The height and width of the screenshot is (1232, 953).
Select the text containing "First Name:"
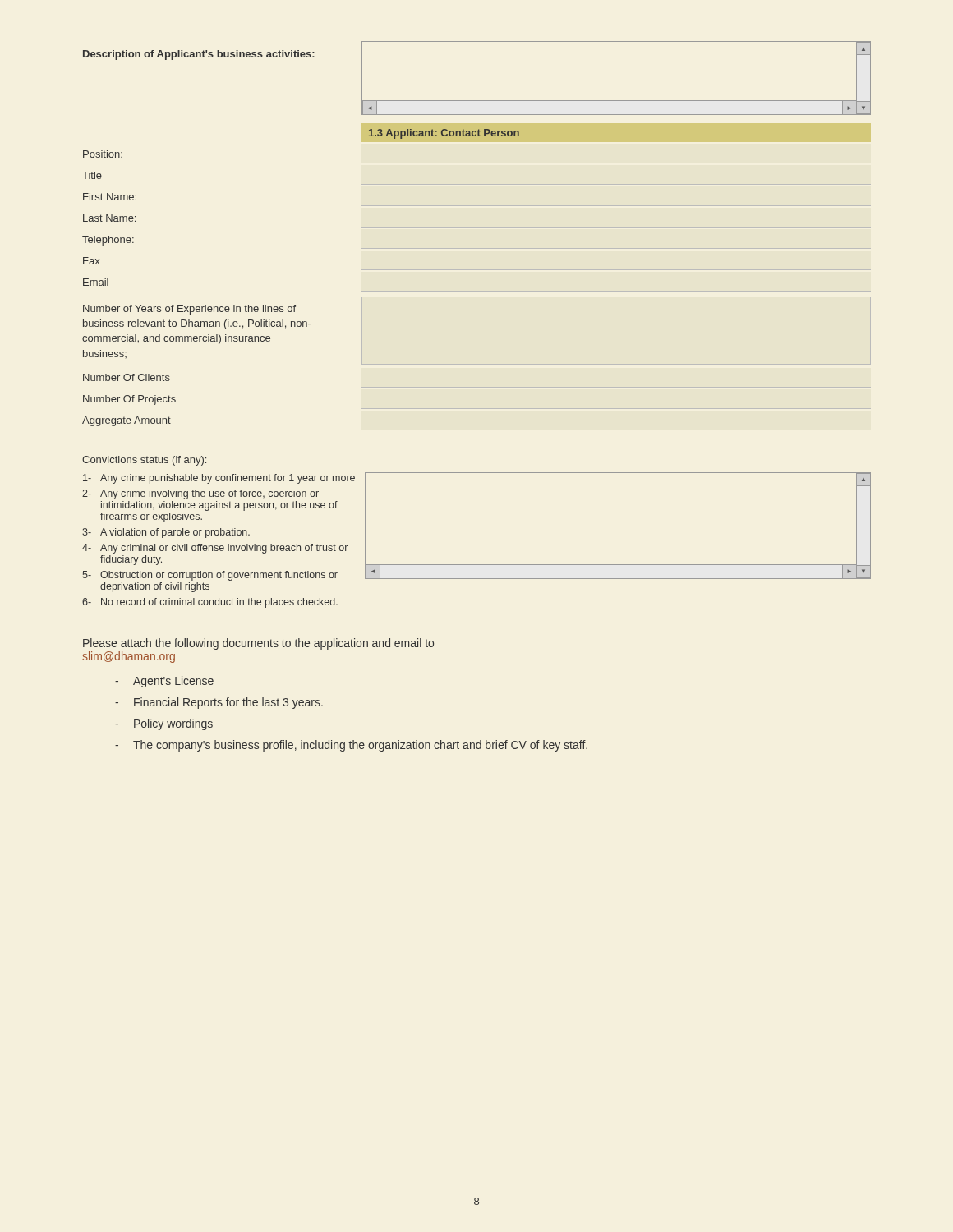pyautogui.click(x=110, y=196)
